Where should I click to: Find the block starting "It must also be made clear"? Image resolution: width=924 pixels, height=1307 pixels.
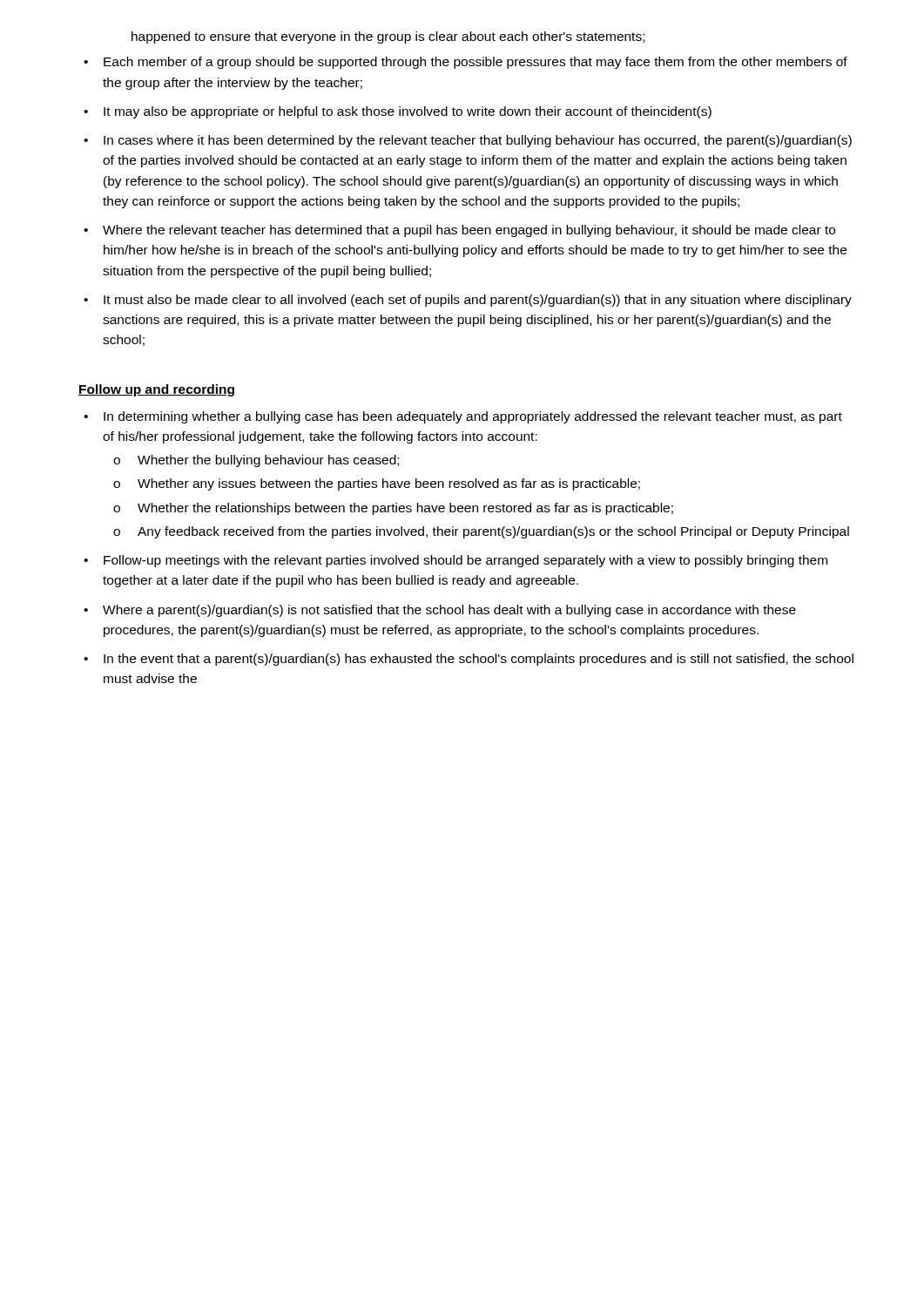coord(477,319)
